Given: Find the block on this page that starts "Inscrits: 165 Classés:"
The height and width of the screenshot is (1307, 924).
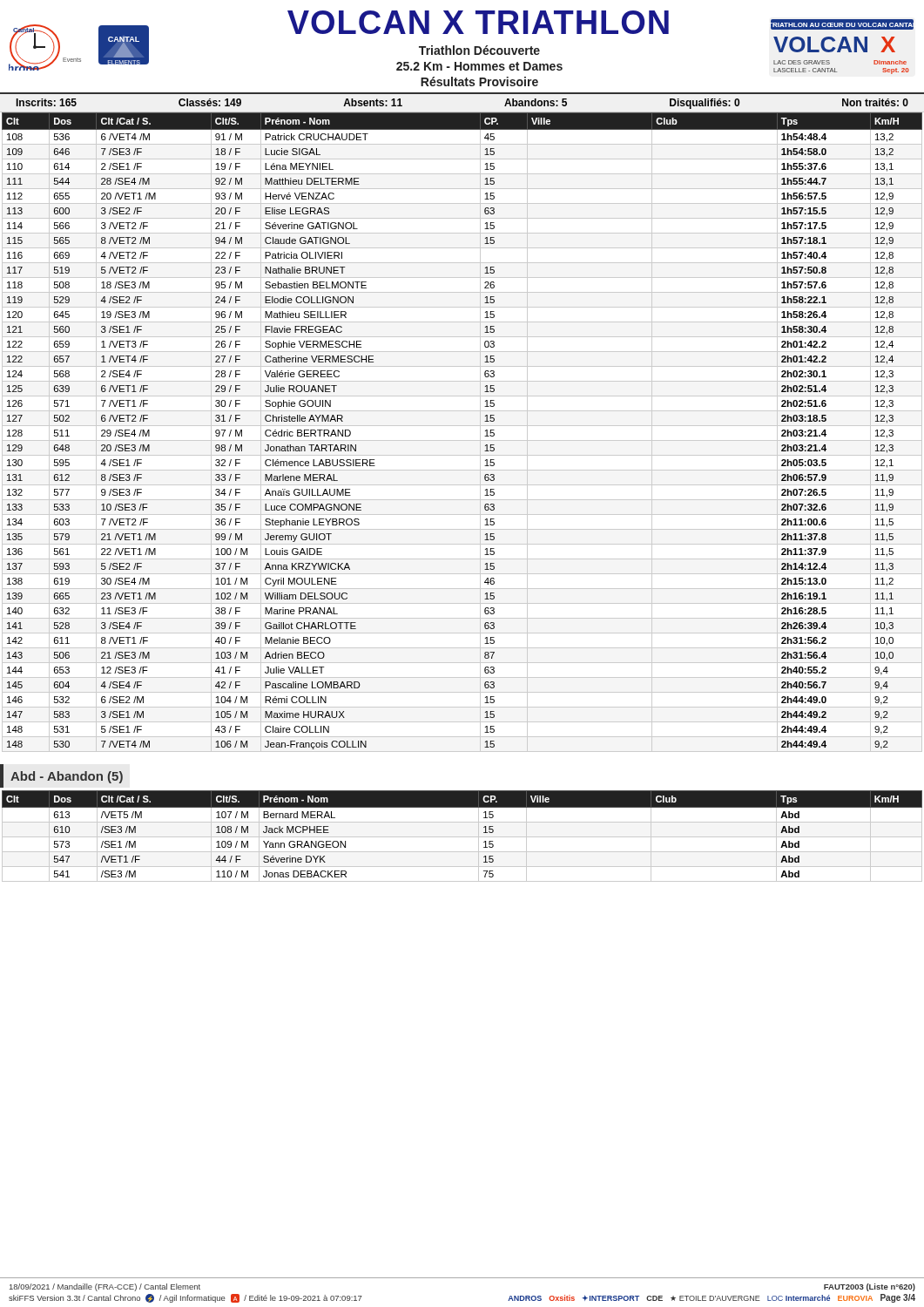Looking at the screenshot, I should coord(462,103).
